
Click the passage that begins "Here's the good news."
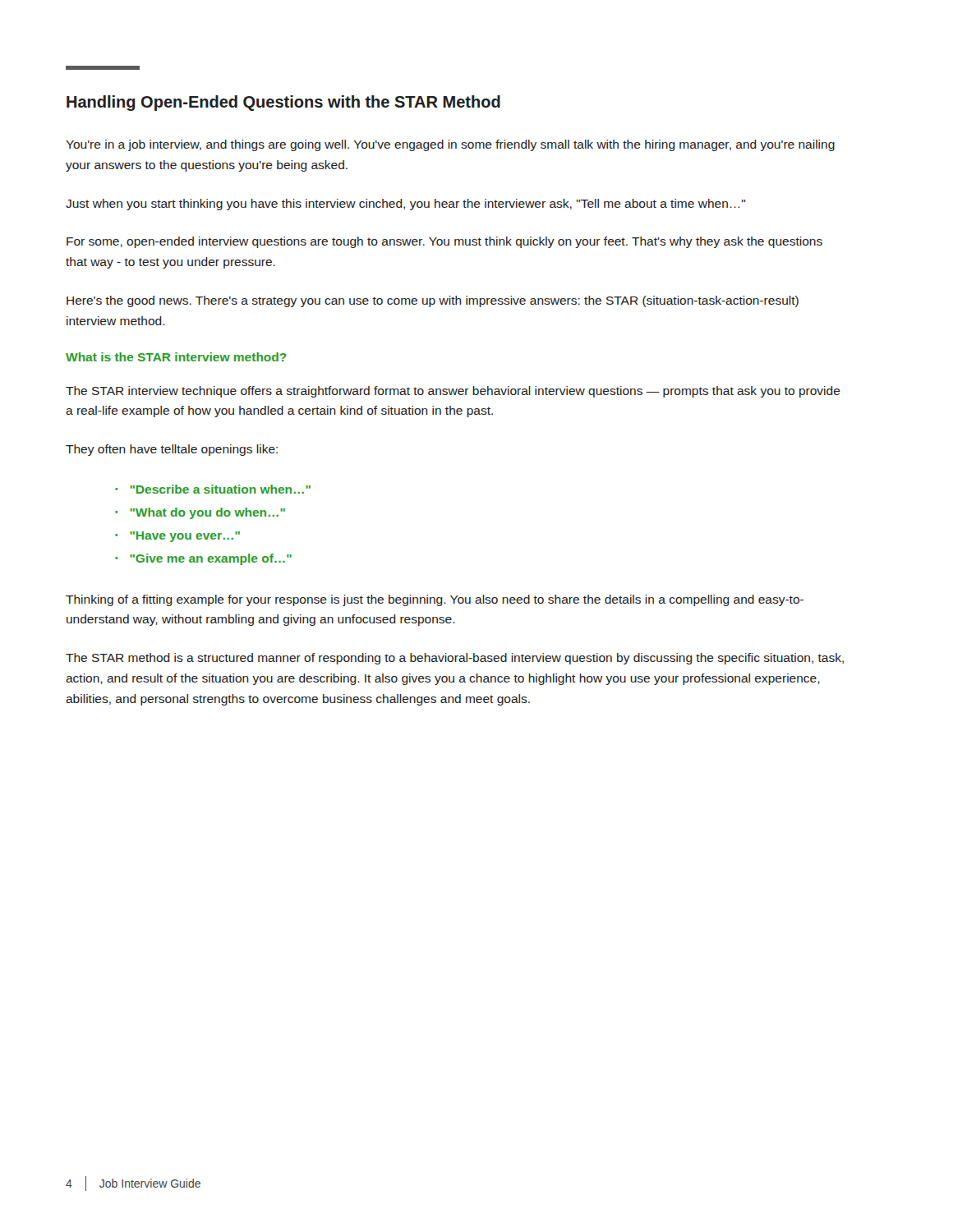432,310
